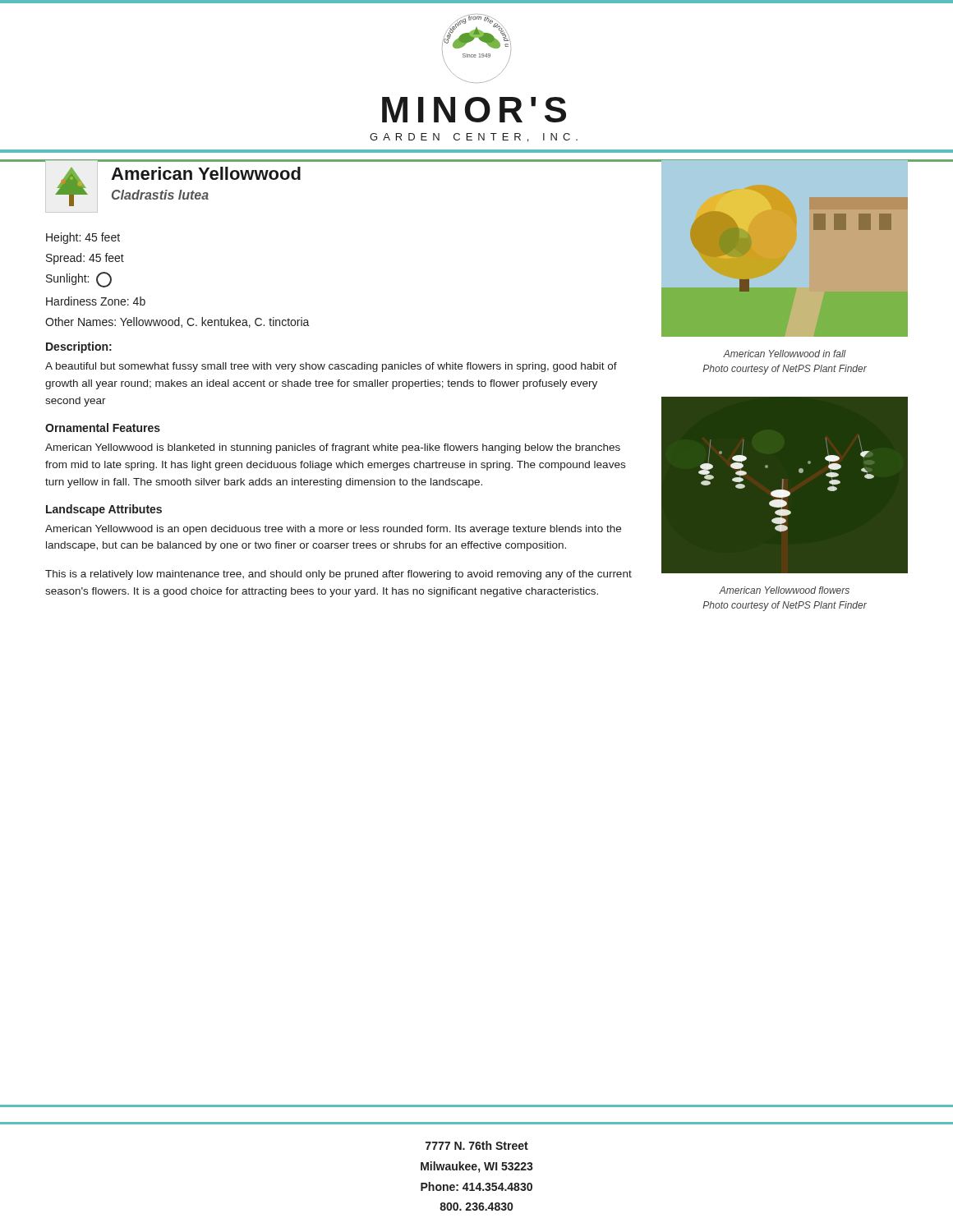953x1232 pixels.
Task: Where does it say "Landscape Attributes"?
Action: (104, 509)
